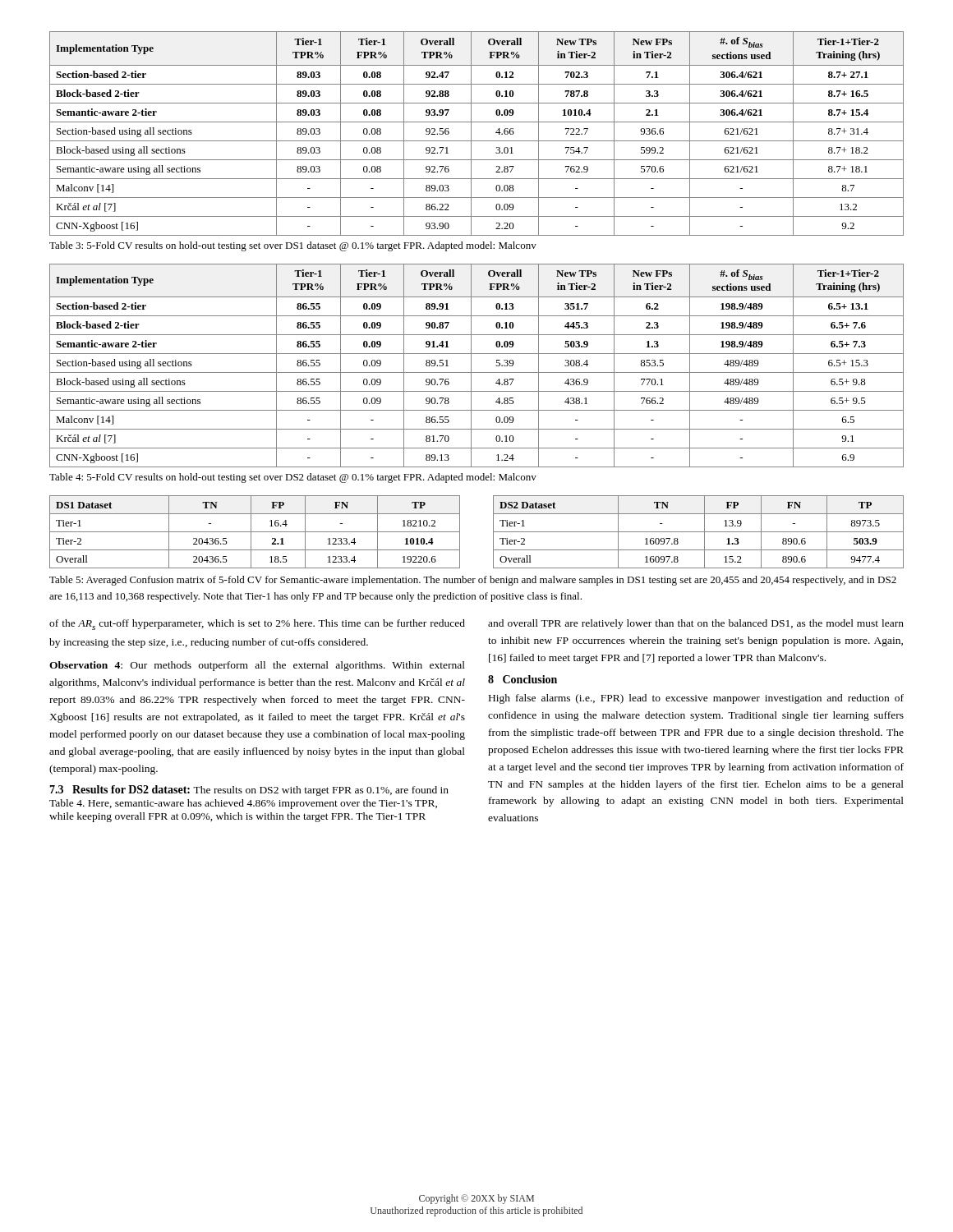Select the table that reads "DS2 Dataset"
The width and height of the screenshot is (953, 1232).
tap(698, 532)
